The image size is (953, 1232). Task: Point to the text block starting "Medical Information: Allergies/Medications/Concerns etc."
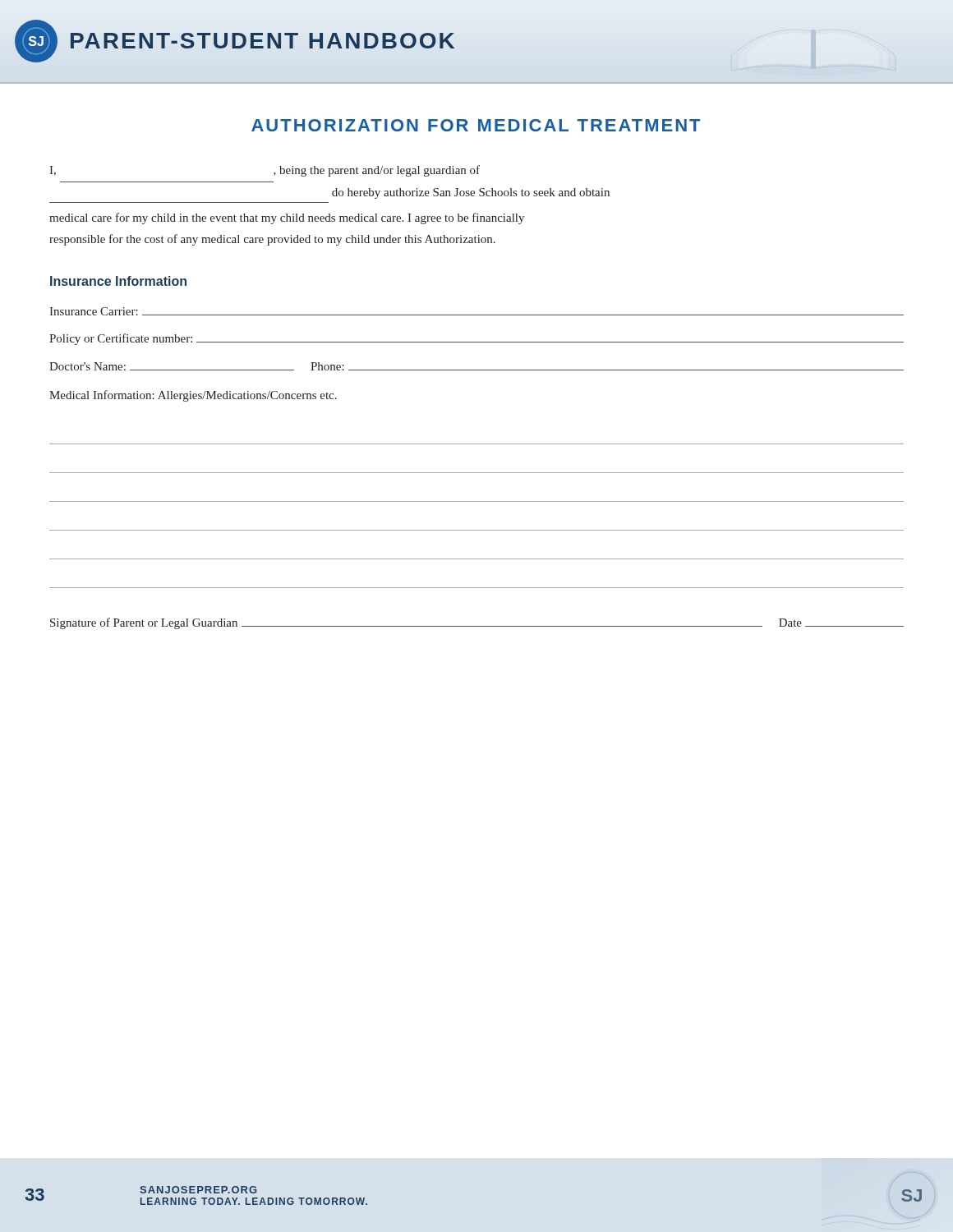pyautogui.click(x=193, y=395)
